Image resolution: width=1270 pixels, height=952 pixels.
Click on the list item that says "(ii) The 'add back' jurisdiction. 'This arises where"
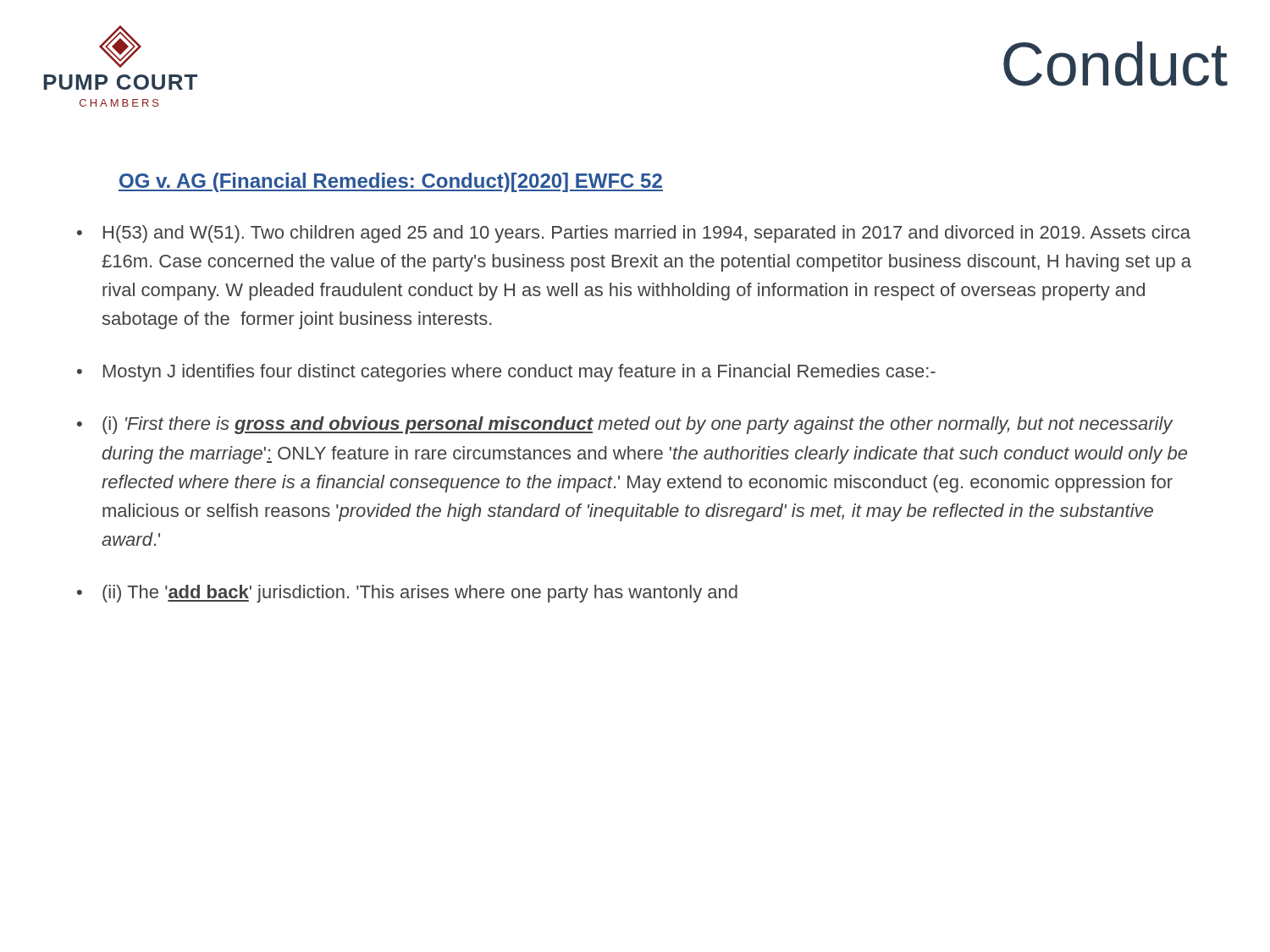(x=420, y=592)
